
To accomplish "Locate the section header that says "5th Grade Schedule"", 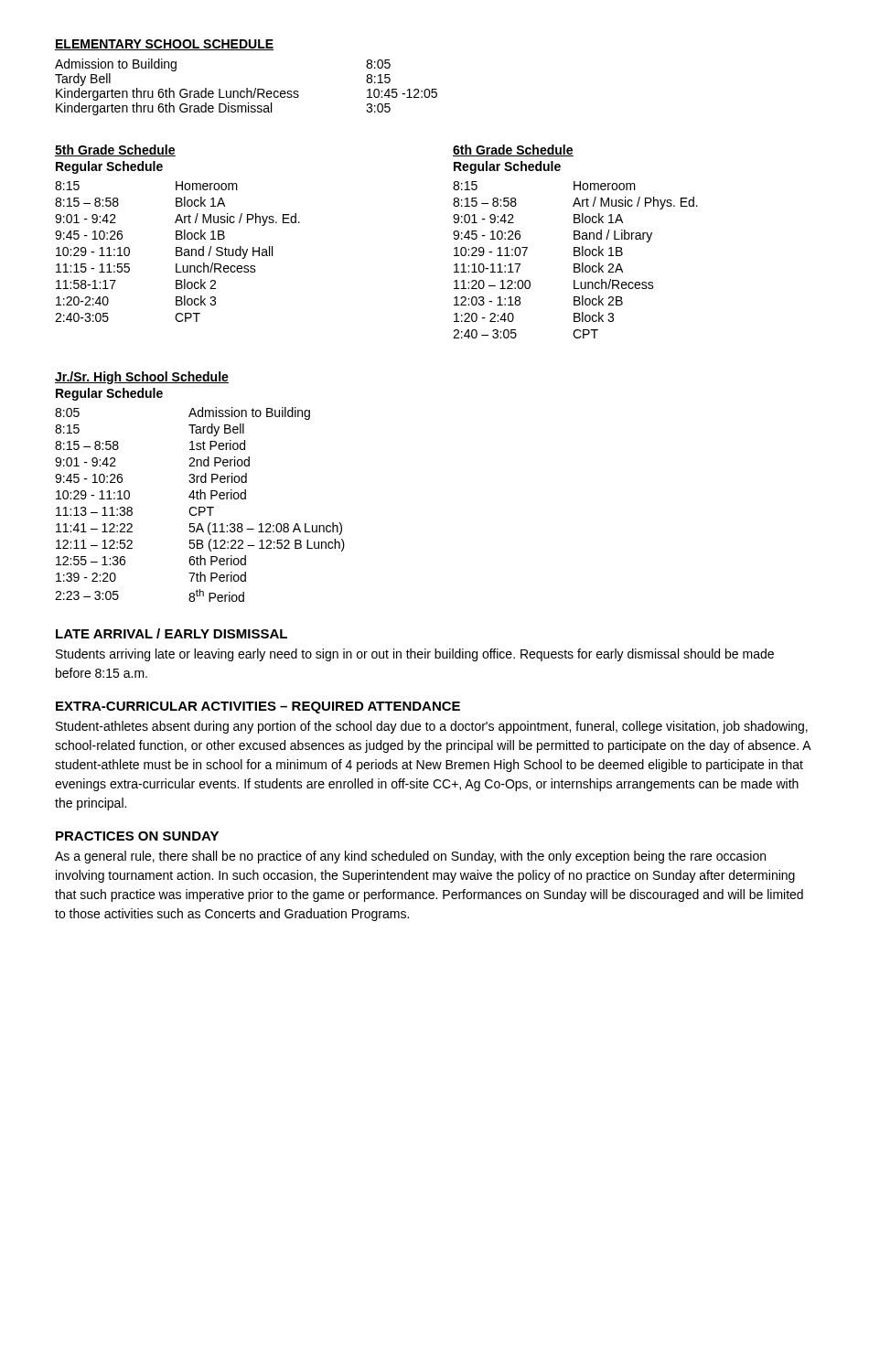I will point(115,150).
